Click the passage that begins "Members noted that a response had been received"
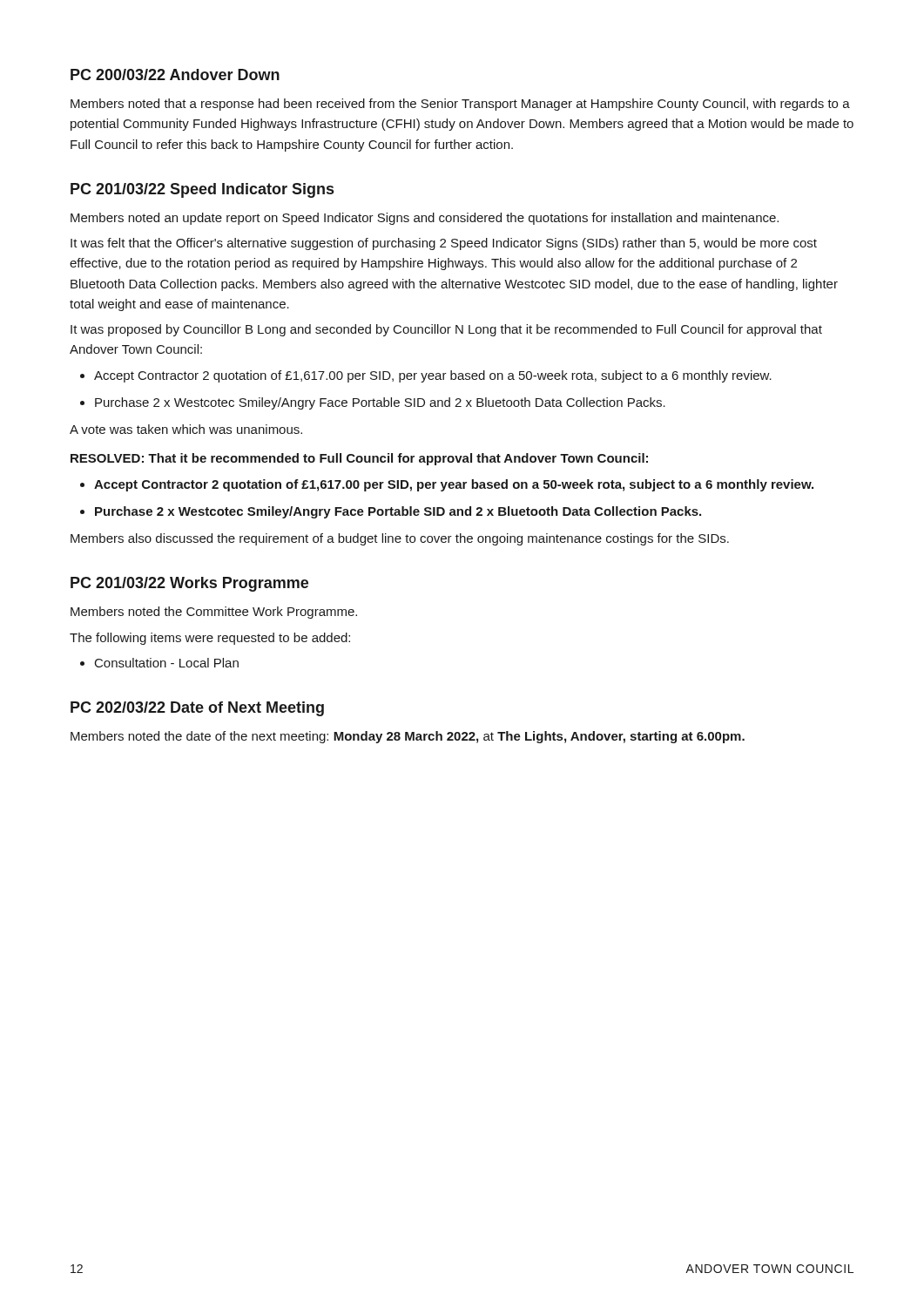 462,124
